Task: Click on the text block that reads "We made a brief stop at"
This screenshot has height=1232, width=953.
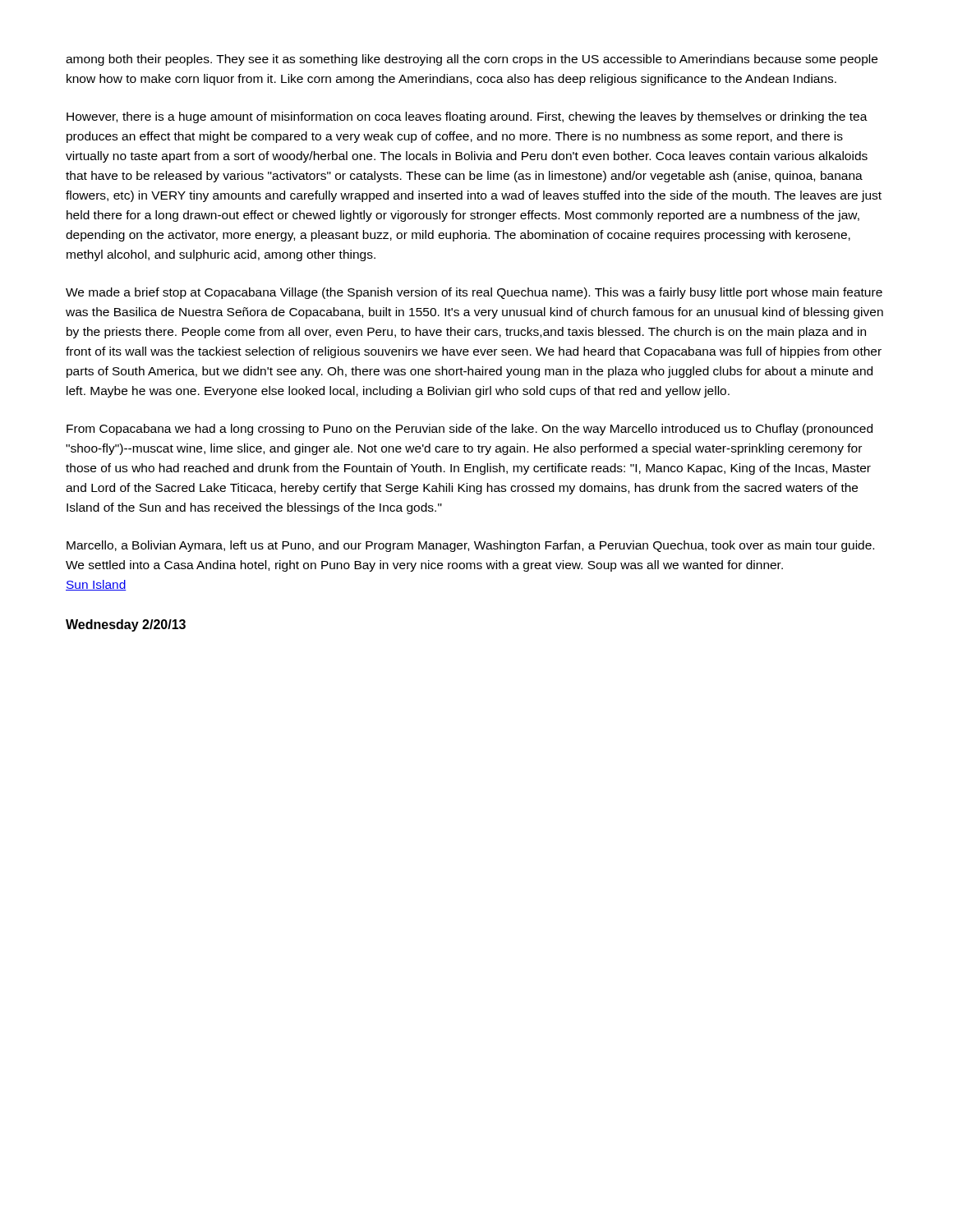Action: point(475,341)
